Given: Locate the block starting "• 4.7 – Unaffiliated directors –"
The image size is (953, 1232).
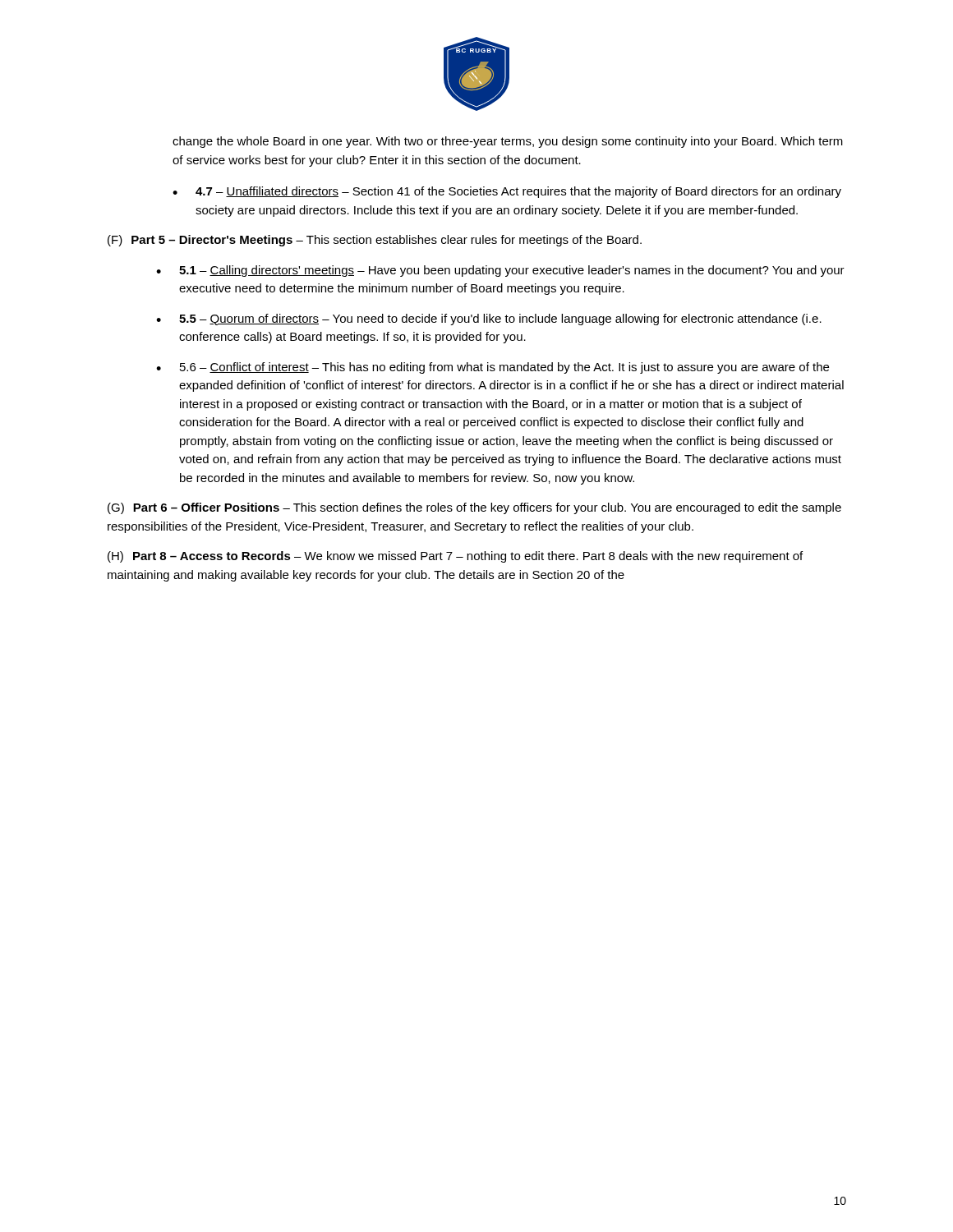Looking at the screenshot, I should pyautogui.click(x=509, y=201).
